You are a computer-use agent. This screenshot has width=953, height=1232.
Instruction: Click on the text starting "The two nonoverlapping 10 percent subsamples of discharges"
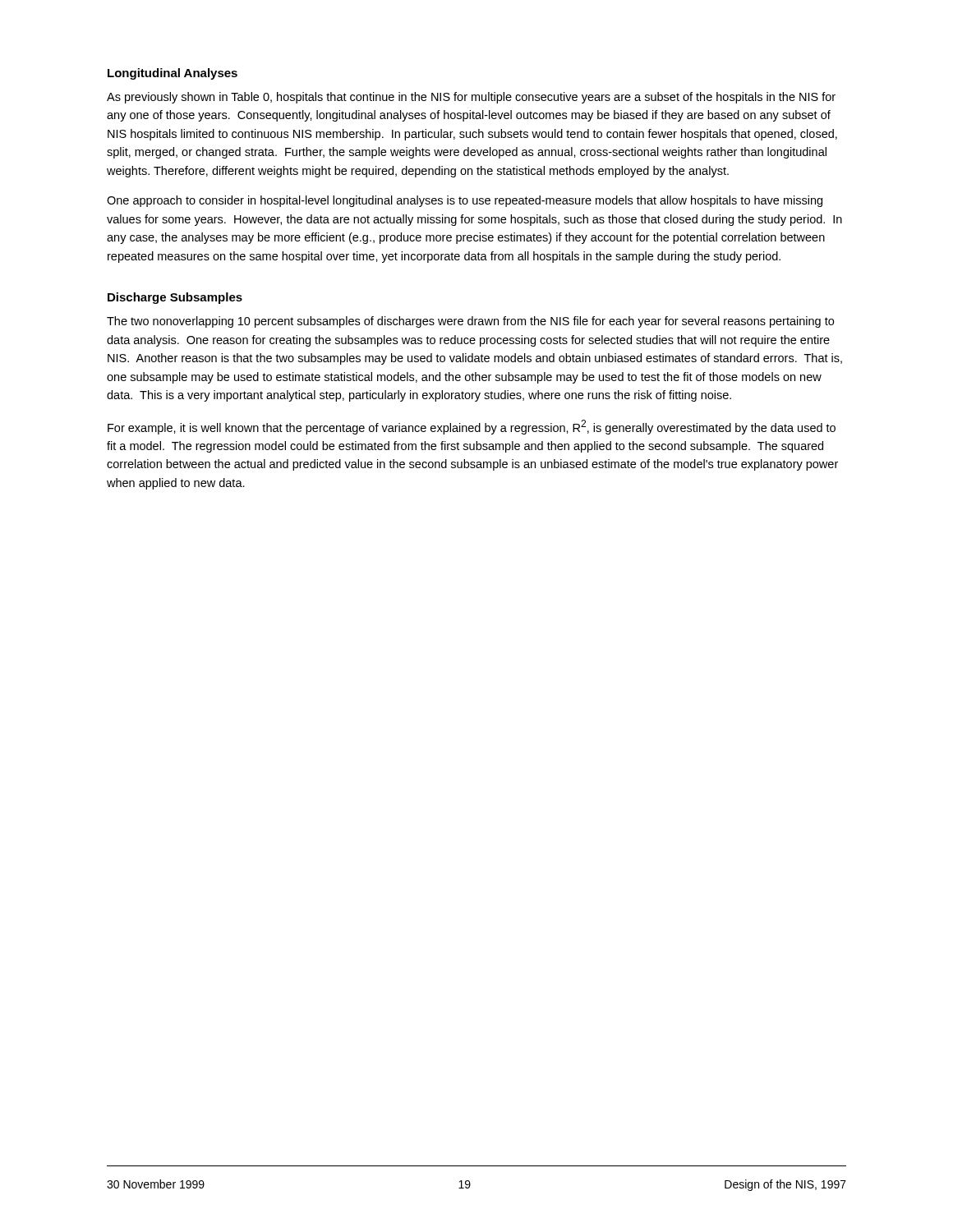pyautogui.click(x=475, y=358)
